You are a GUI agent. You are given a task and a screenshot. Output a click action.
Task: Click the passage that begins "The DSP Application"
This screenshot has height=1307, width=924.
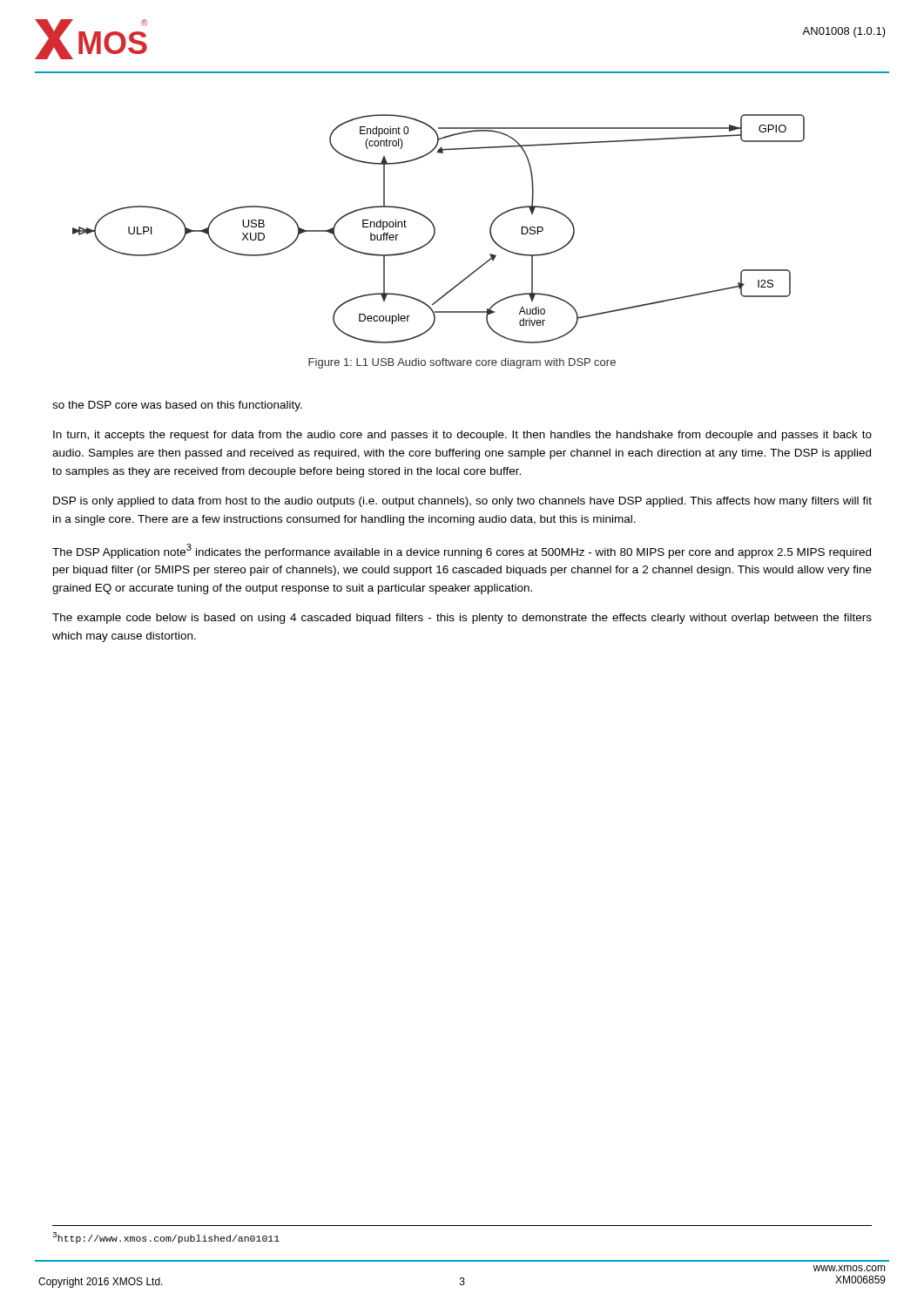[462, 568]
